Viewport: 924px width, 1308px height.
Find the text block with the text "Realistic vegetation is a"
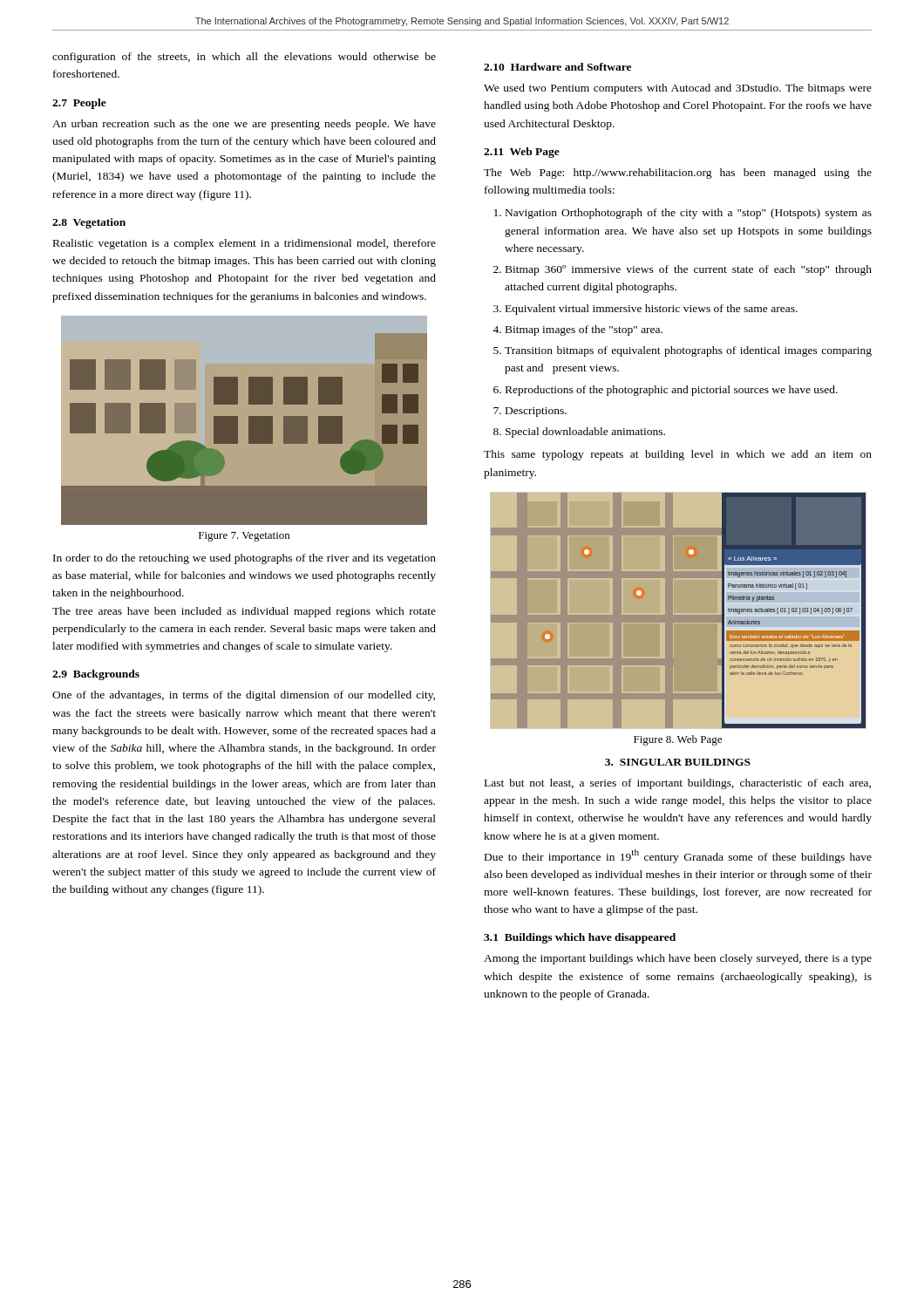tap(244, 269)
